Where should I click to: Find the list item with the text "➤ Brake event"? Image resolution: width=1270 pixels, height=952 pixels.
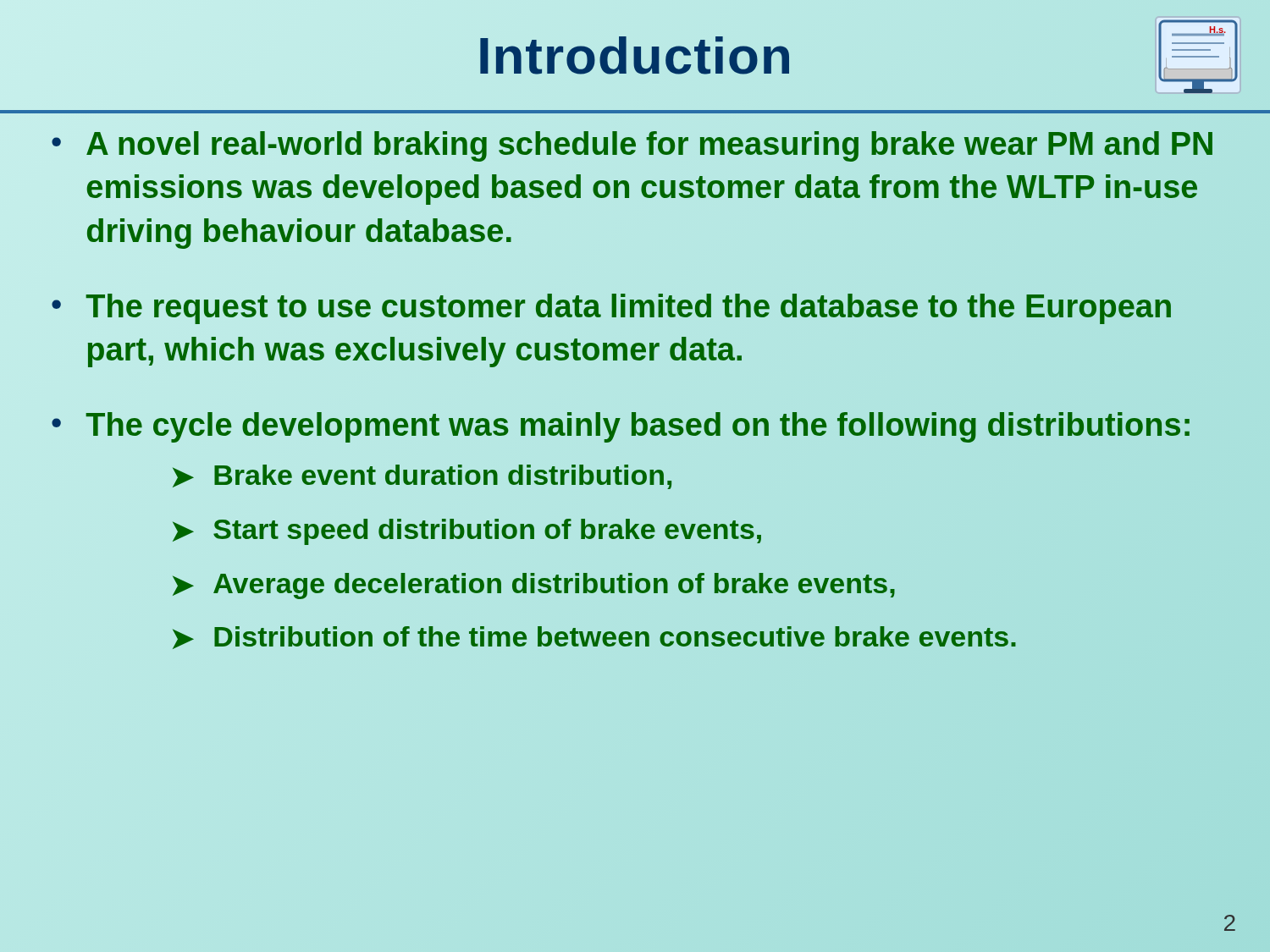coord(422,476)
